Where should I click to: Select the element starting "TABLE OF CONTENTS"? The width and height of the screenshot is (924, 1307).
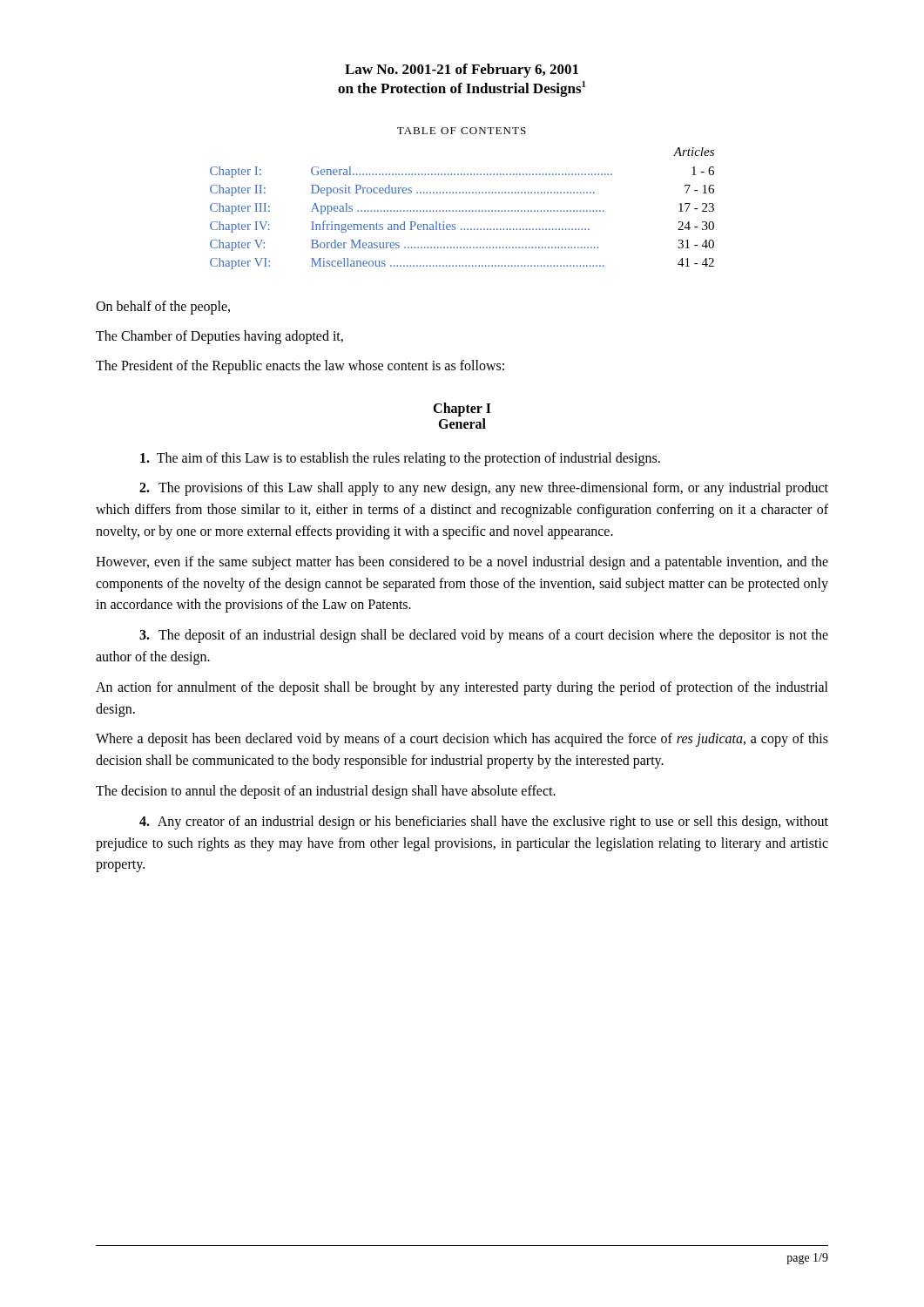pos(462,130)
